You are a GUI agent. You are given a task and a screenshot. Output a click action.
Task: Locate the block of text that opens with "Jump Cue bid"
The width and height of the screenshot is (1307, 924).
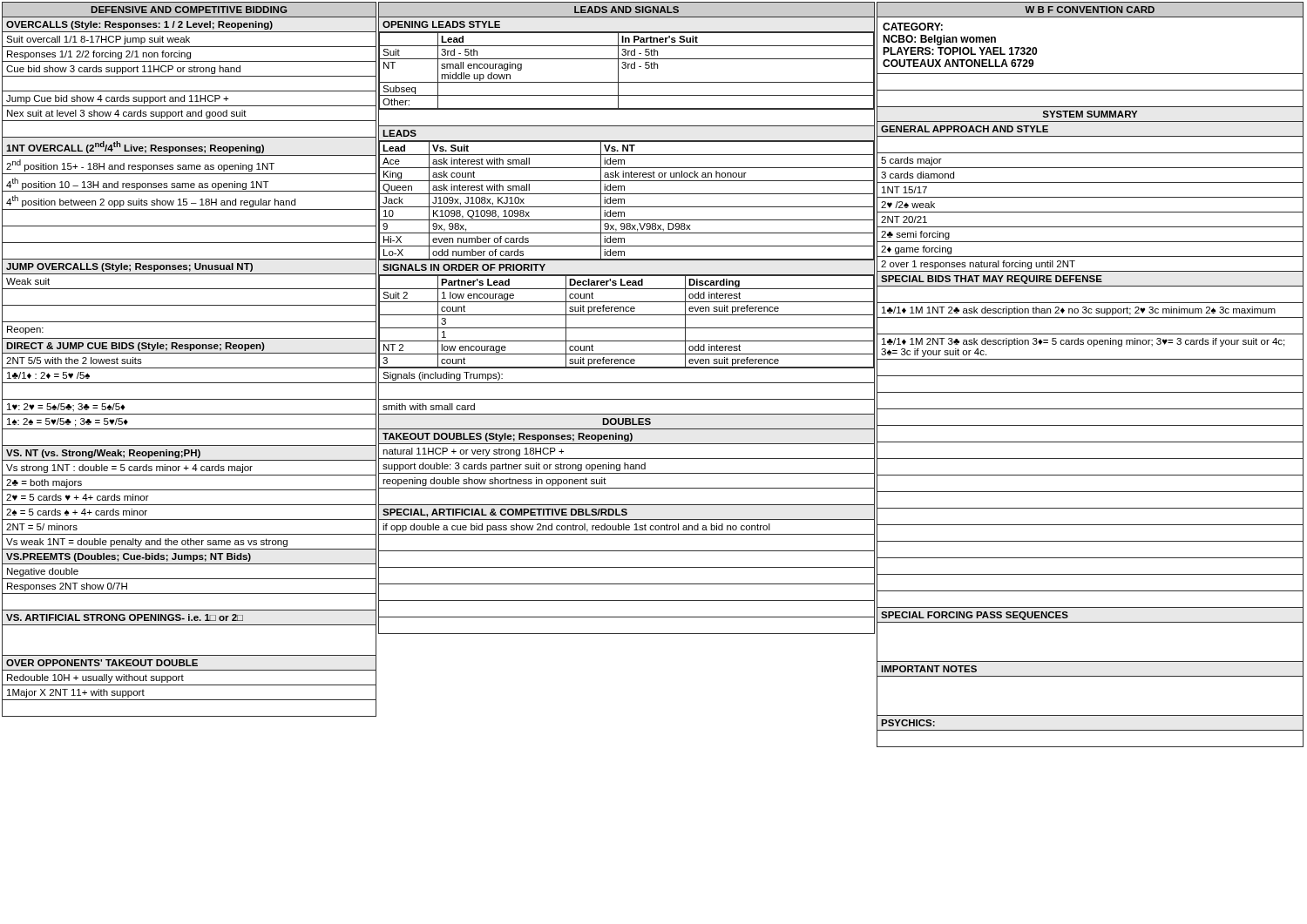tap(118, 98)
